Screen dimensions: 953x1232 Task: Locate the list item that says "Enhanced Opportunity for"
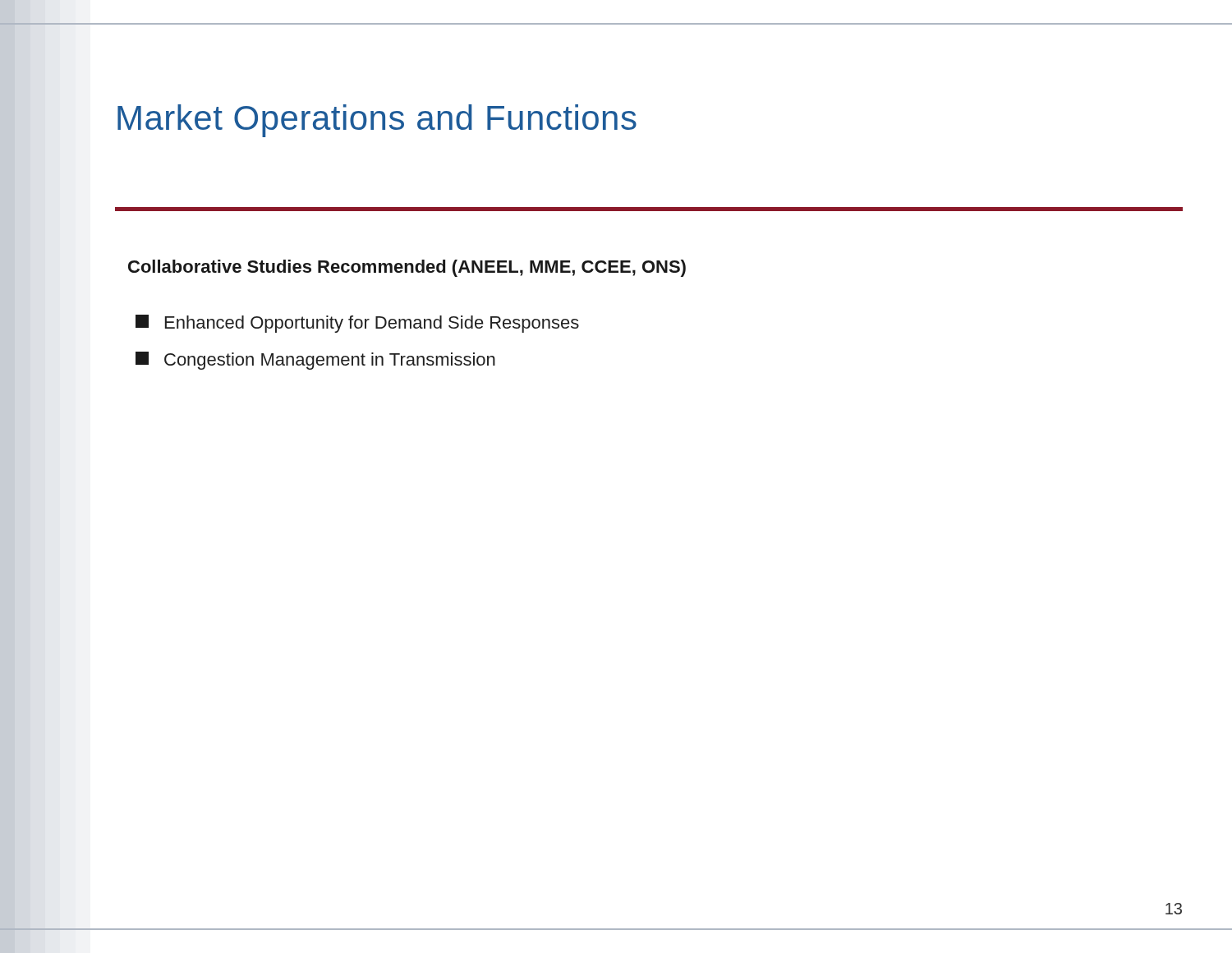coord(357,324)
